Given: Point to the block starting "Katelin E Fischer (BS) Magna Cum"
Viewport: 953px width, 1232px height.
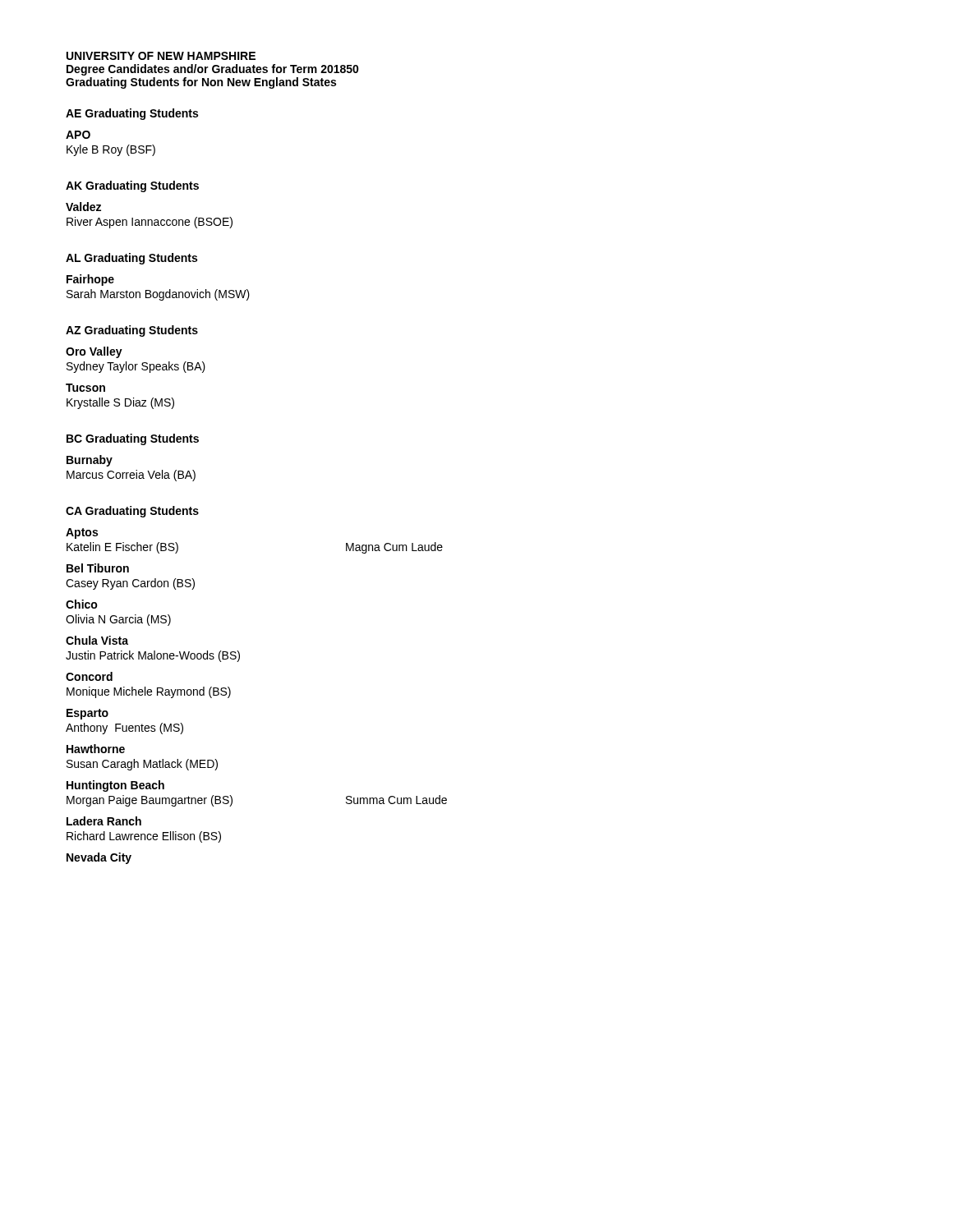Looking at the screenshot, I should point(123,547).
